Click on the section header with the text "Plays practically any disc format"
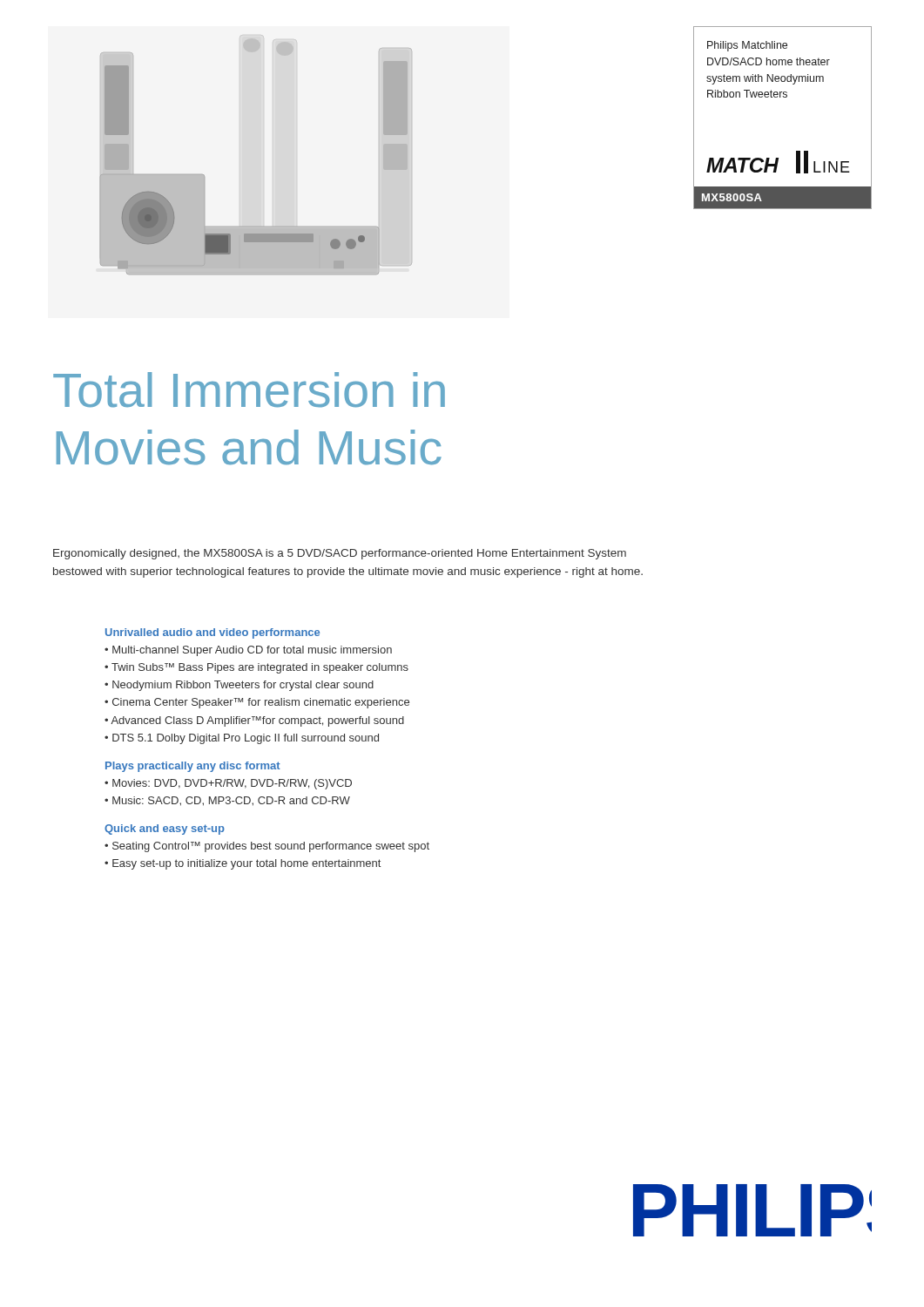This screenshot has width=924, height=1307. point(192,765)
